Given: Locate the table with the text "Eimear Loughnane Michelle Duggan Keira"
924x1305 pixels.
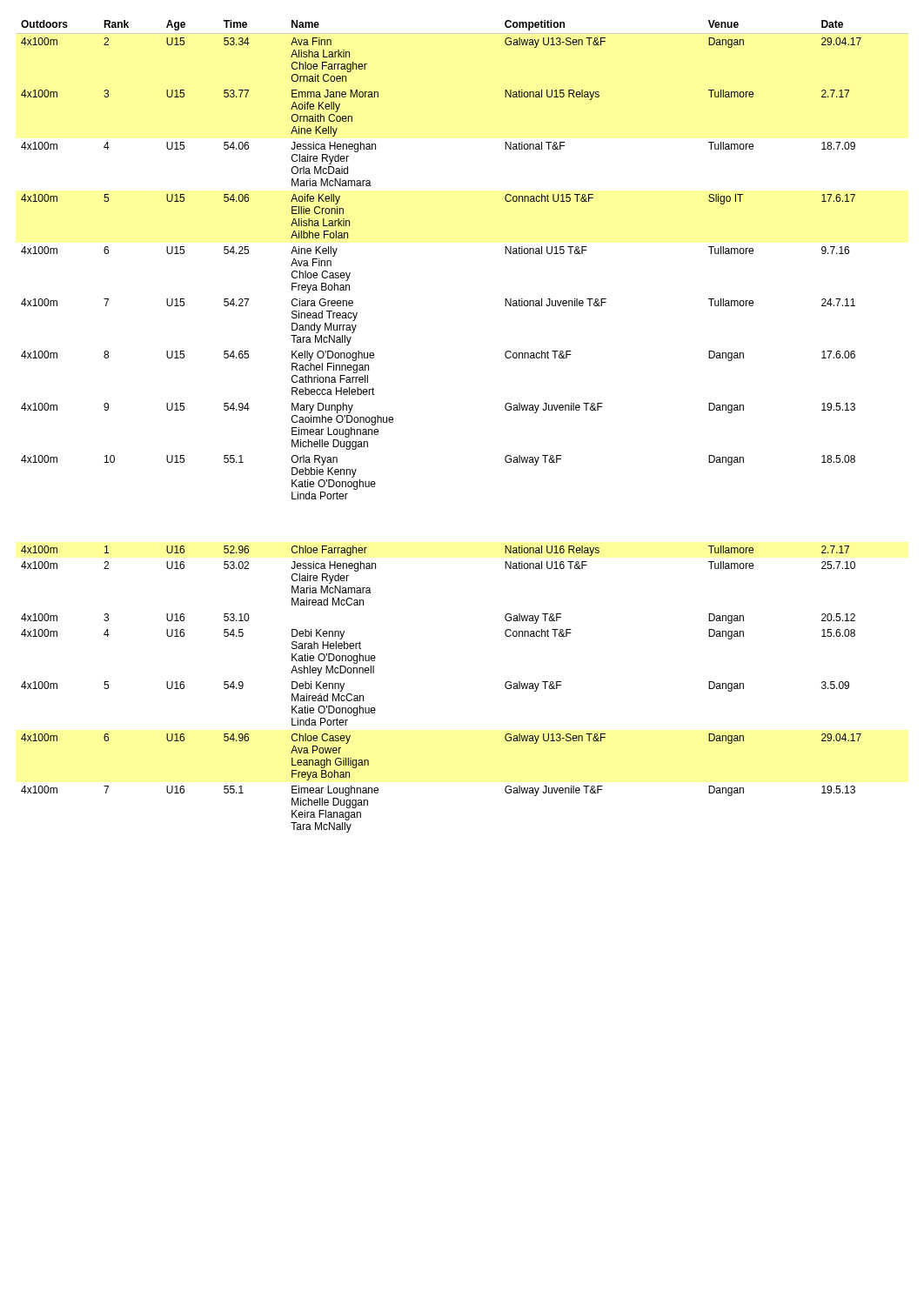Looking at the screenshot, I should click(x=462, y=425).
